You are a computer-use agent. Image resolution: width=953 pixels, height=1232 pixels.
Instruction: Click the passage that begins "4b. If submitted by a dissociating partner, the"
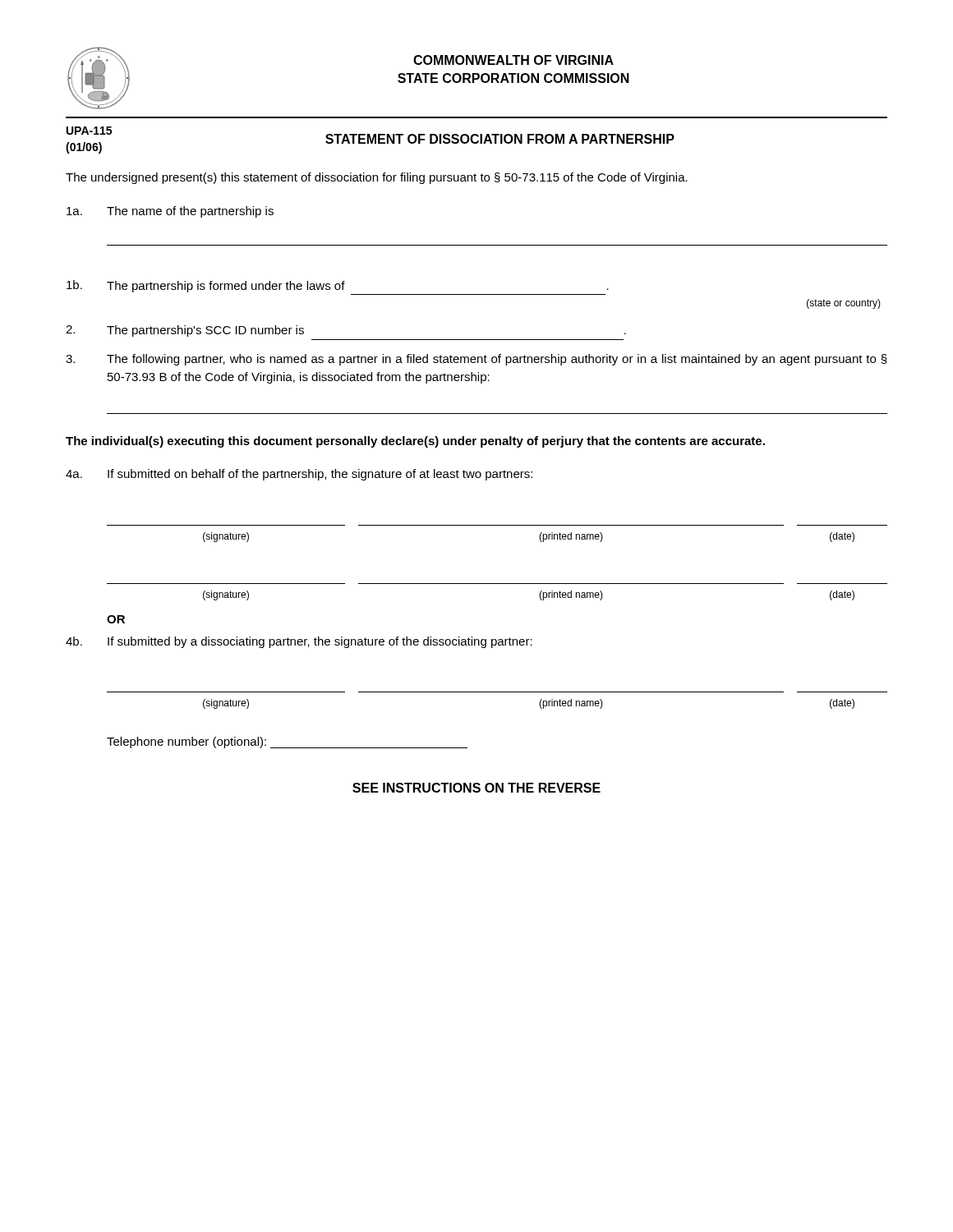coord(476,641)
